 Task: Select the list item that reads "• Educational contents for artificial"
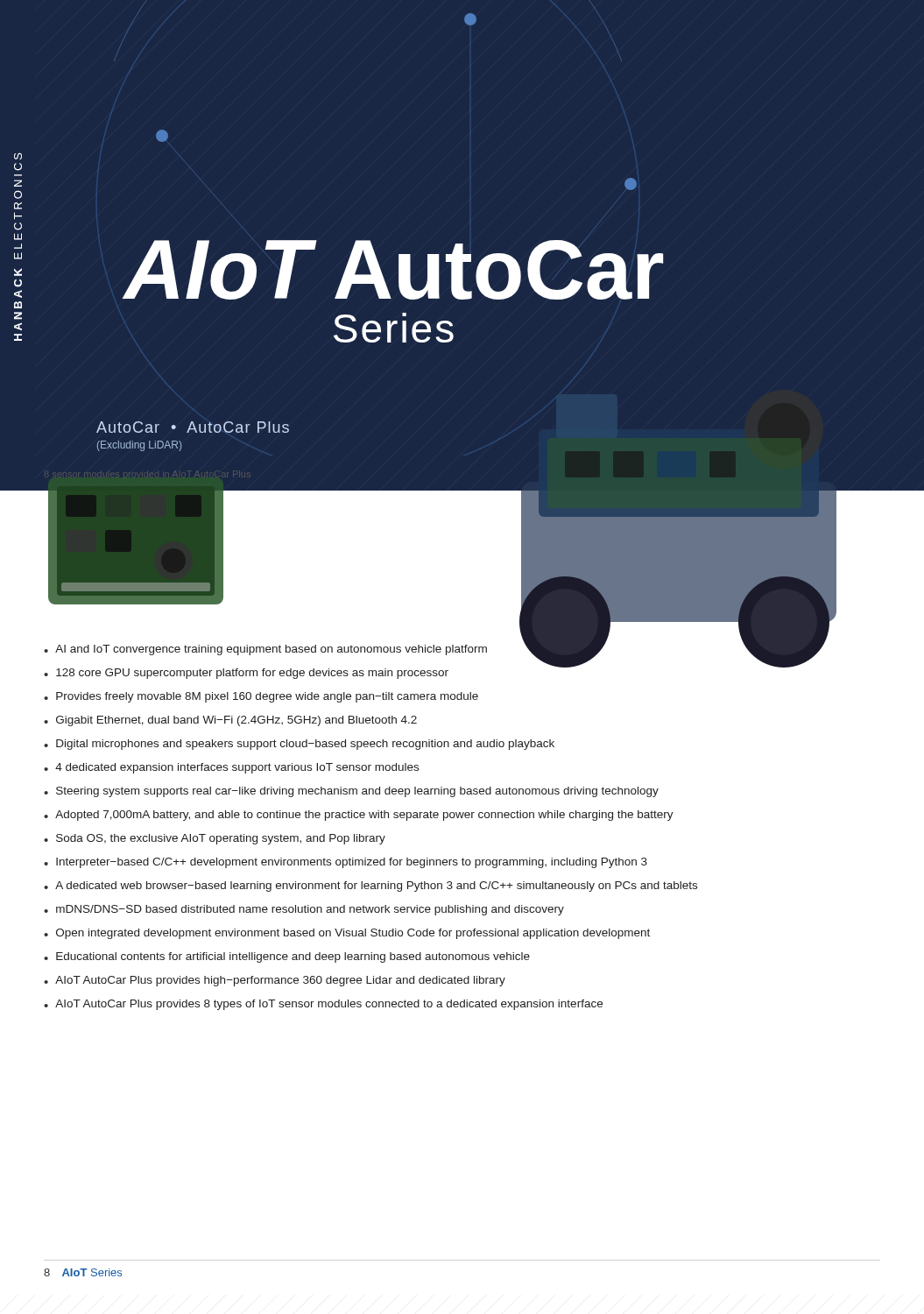287,958
